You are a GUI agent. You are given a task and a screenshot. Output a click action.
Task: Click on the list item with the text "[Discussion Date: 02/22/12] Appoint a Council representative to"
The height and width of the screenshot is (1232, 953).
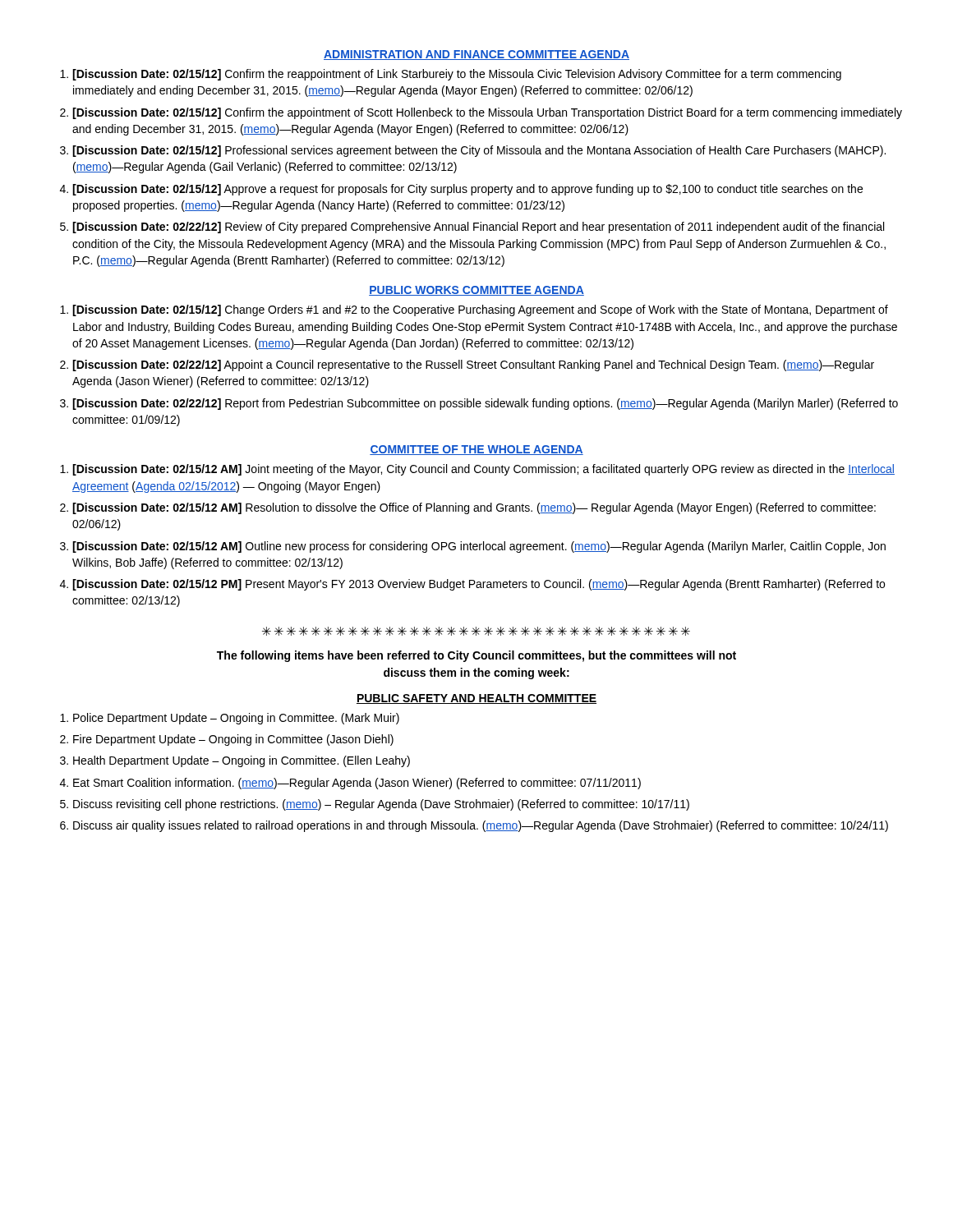[x=473, y=373]
